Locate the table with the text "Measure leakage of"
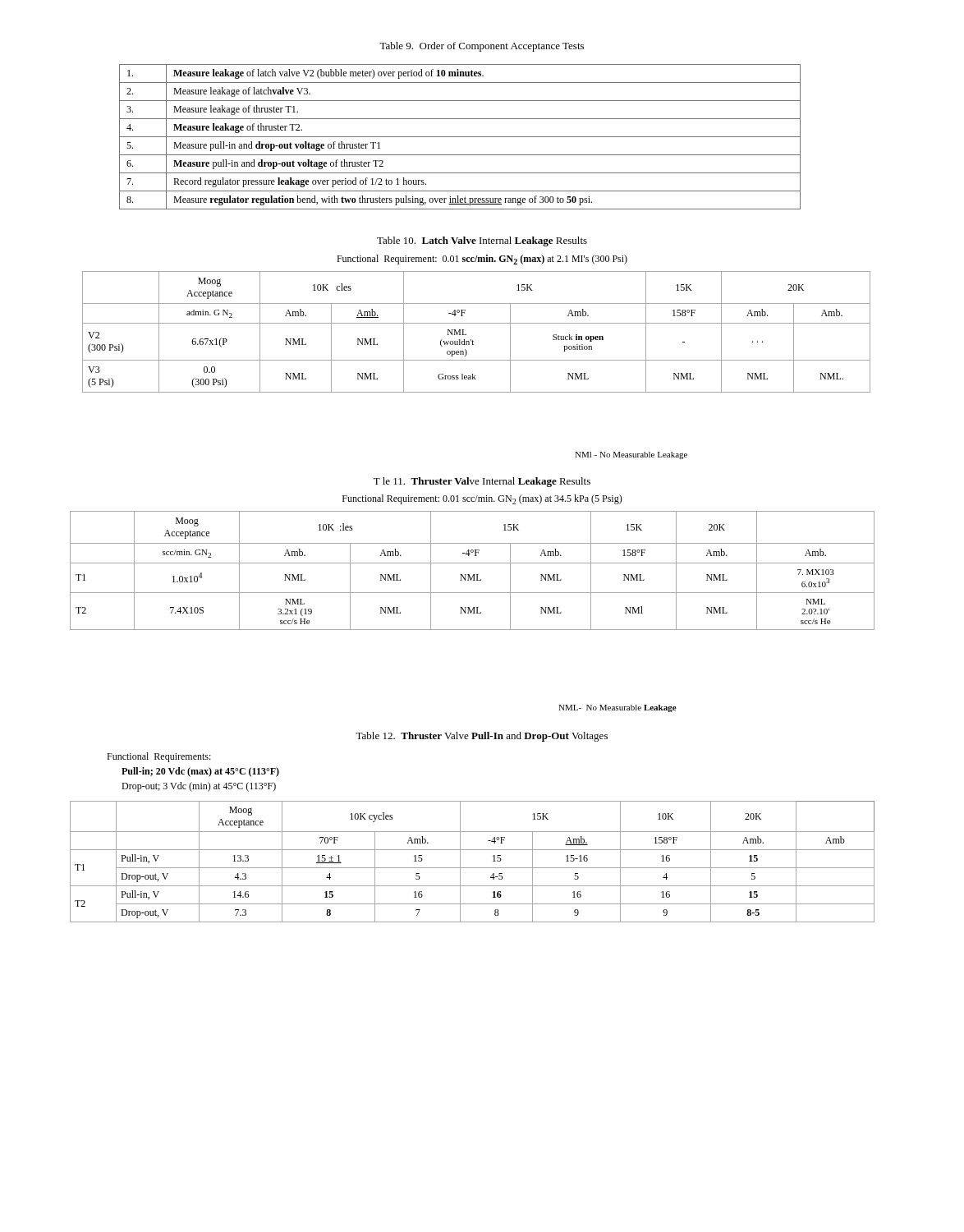Screen dimensions: 1232x964 tap(460, 137)
